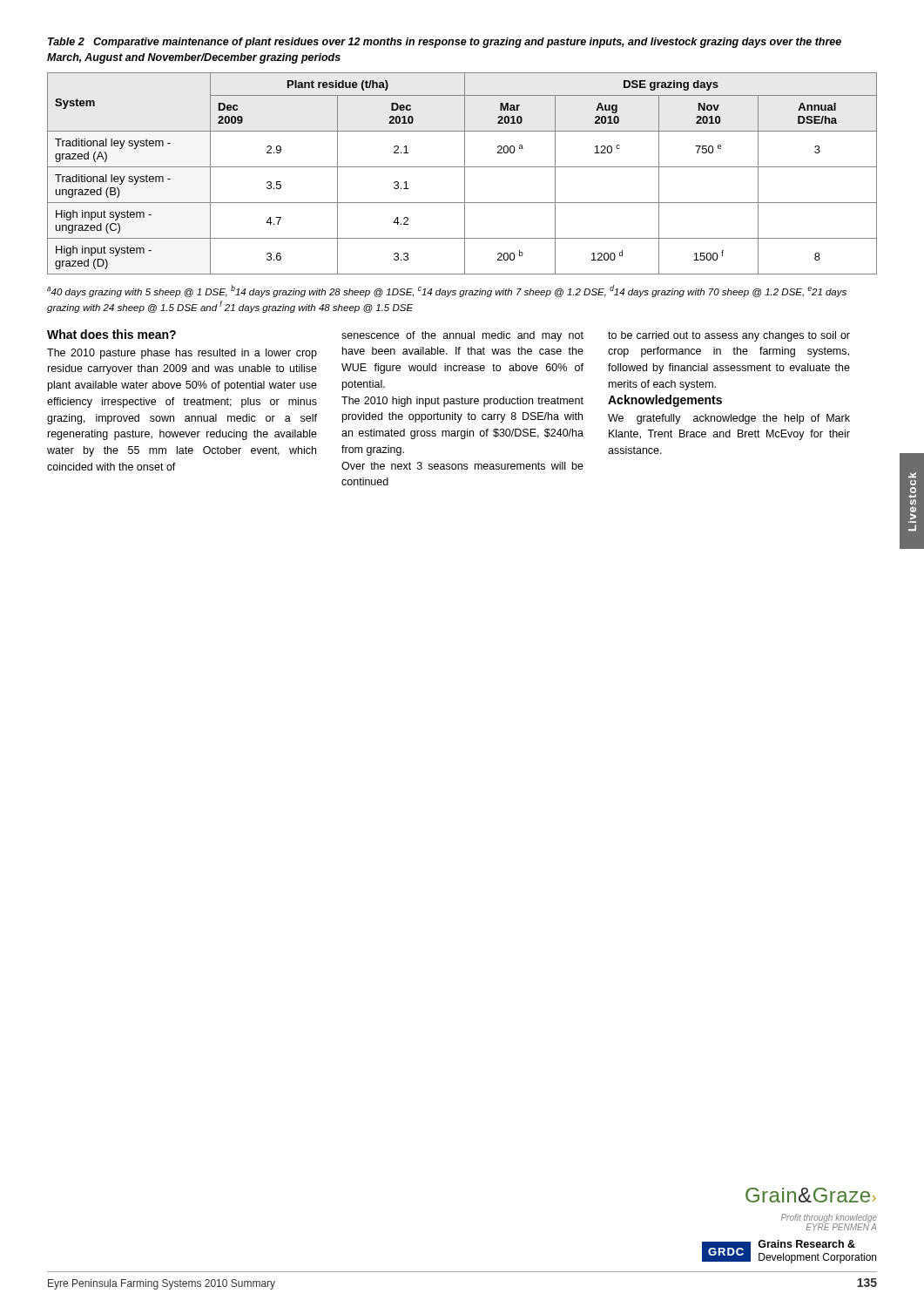Select the text block with the text "senescence of the annual medic"
This screenshot has width=924, height=1307.
(x=462, y=409)
